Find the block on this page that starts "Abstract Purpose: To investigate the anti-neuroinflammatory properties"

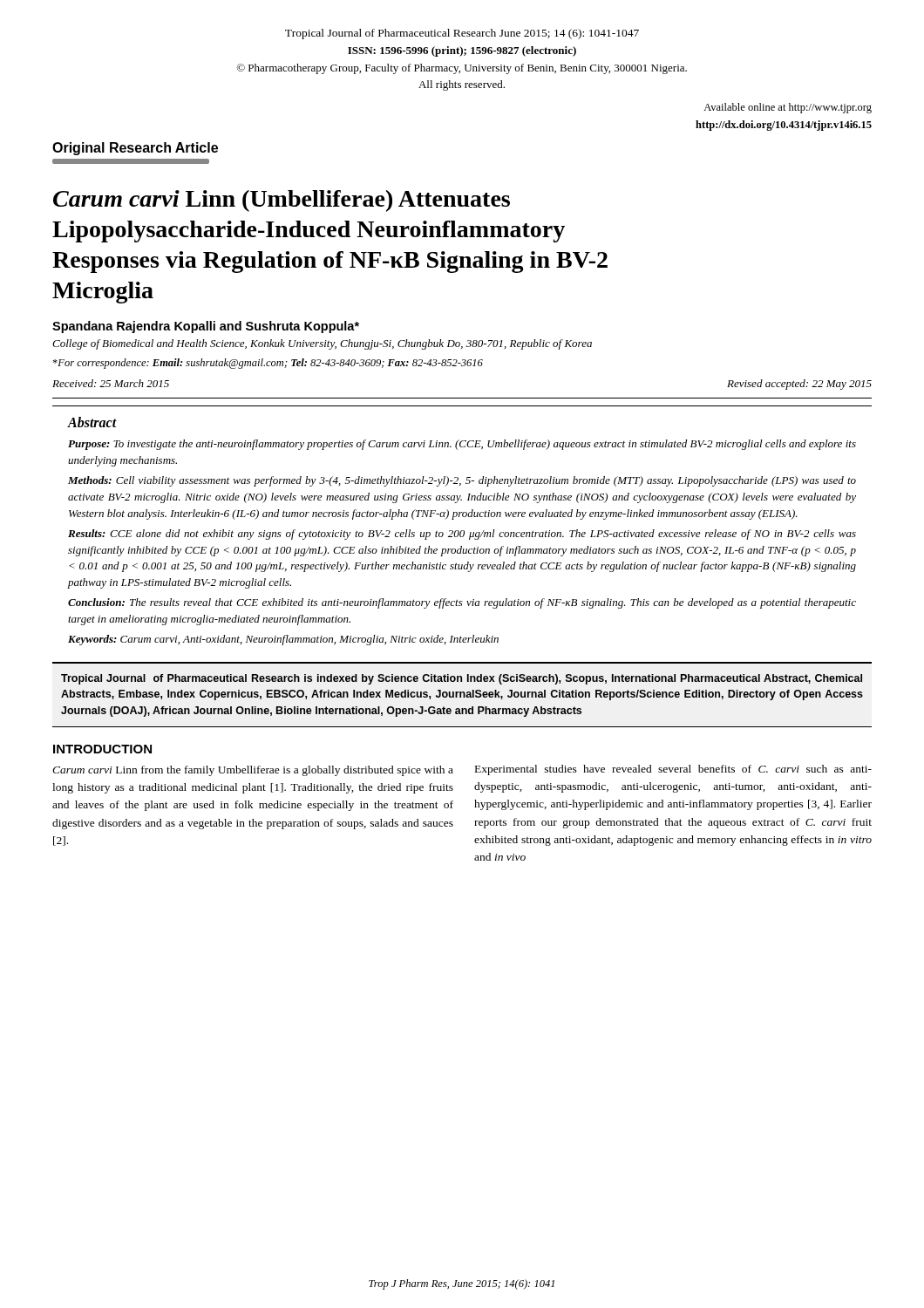coord(462,531)
